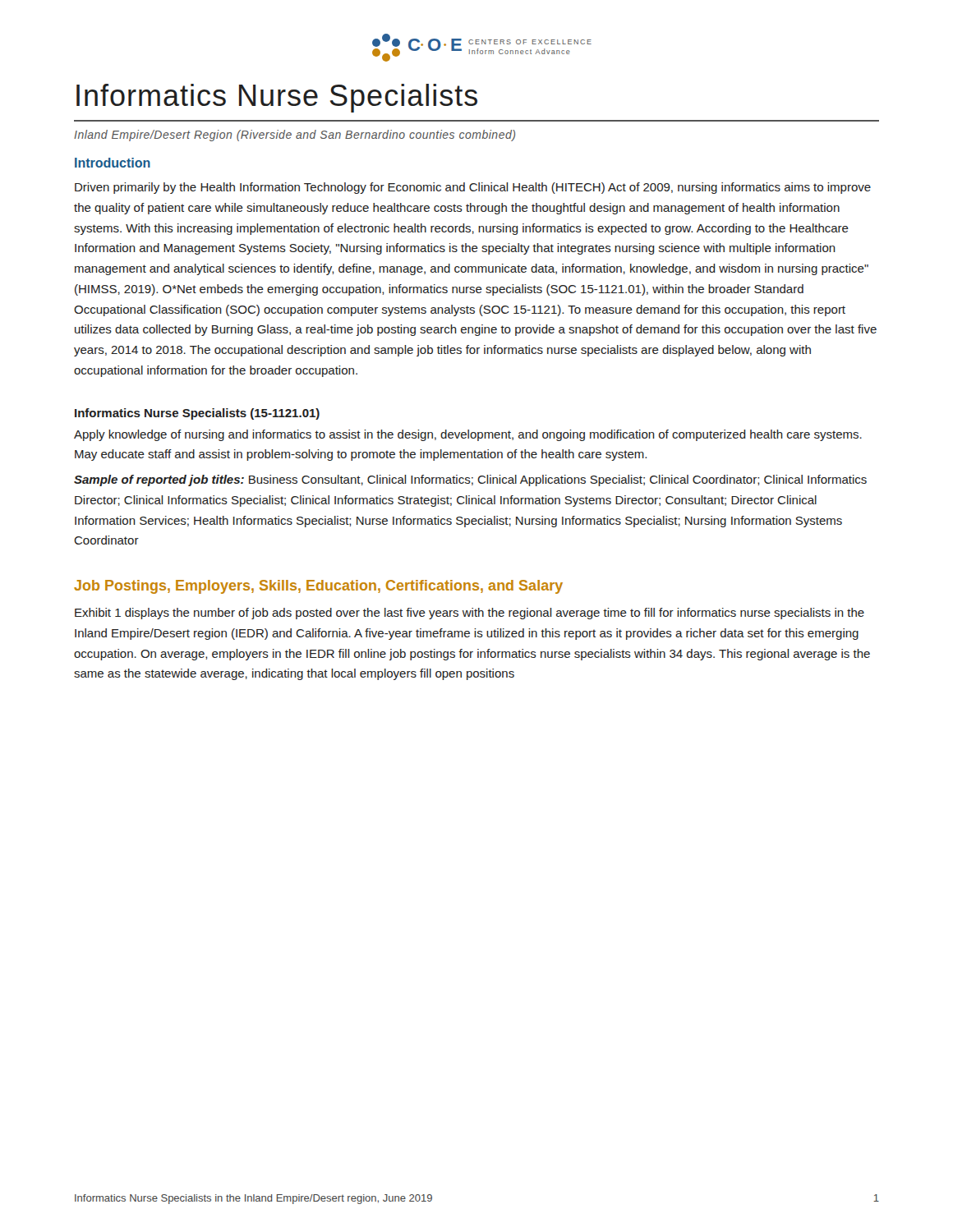Select the title containing "Informatics Nurse Specialists"
Viewport: 953px width, 1232px height.
[x=476, y=100]
